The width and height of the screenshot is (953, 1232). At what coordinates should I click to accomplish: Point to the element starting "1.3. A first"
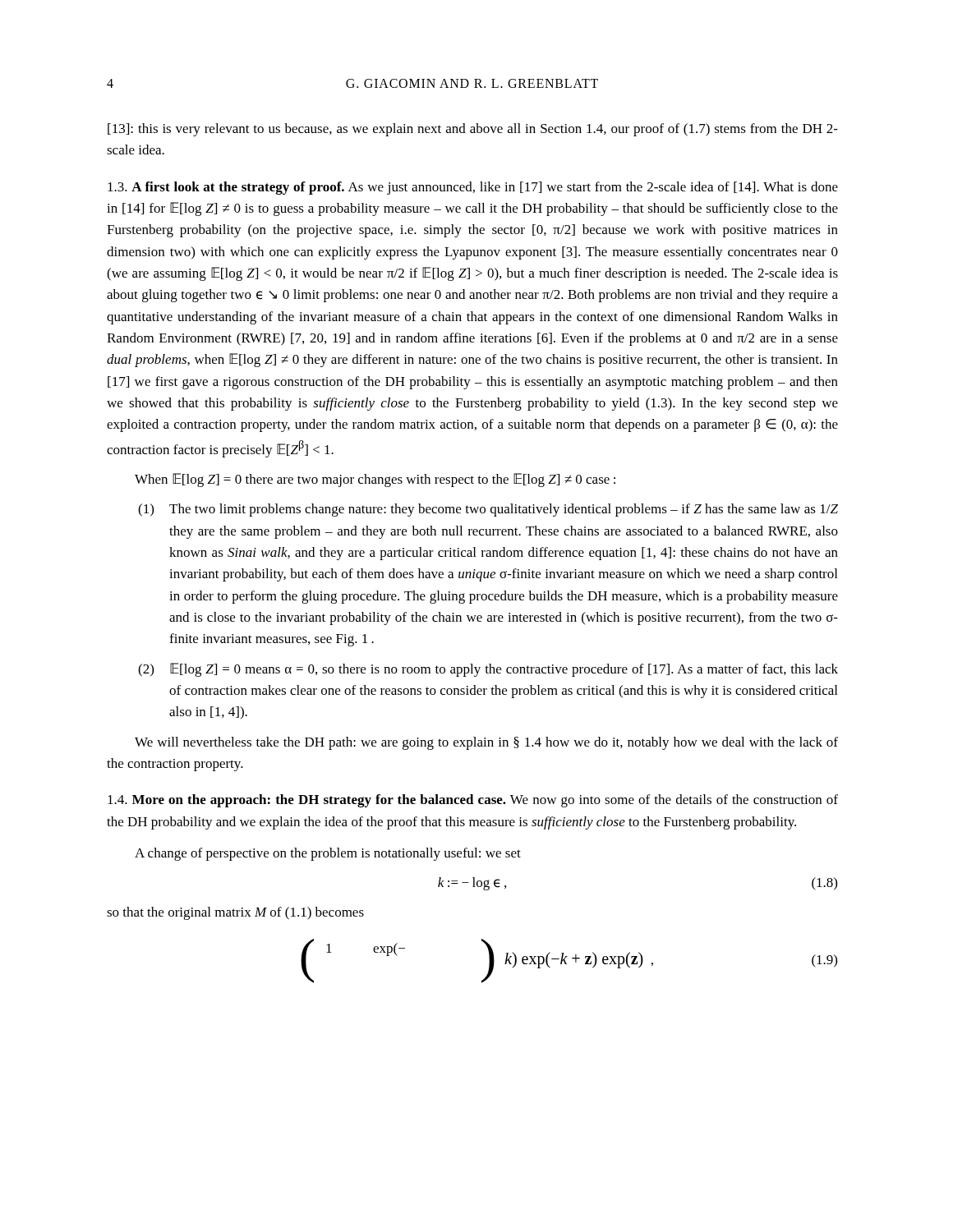pos(472,318)
